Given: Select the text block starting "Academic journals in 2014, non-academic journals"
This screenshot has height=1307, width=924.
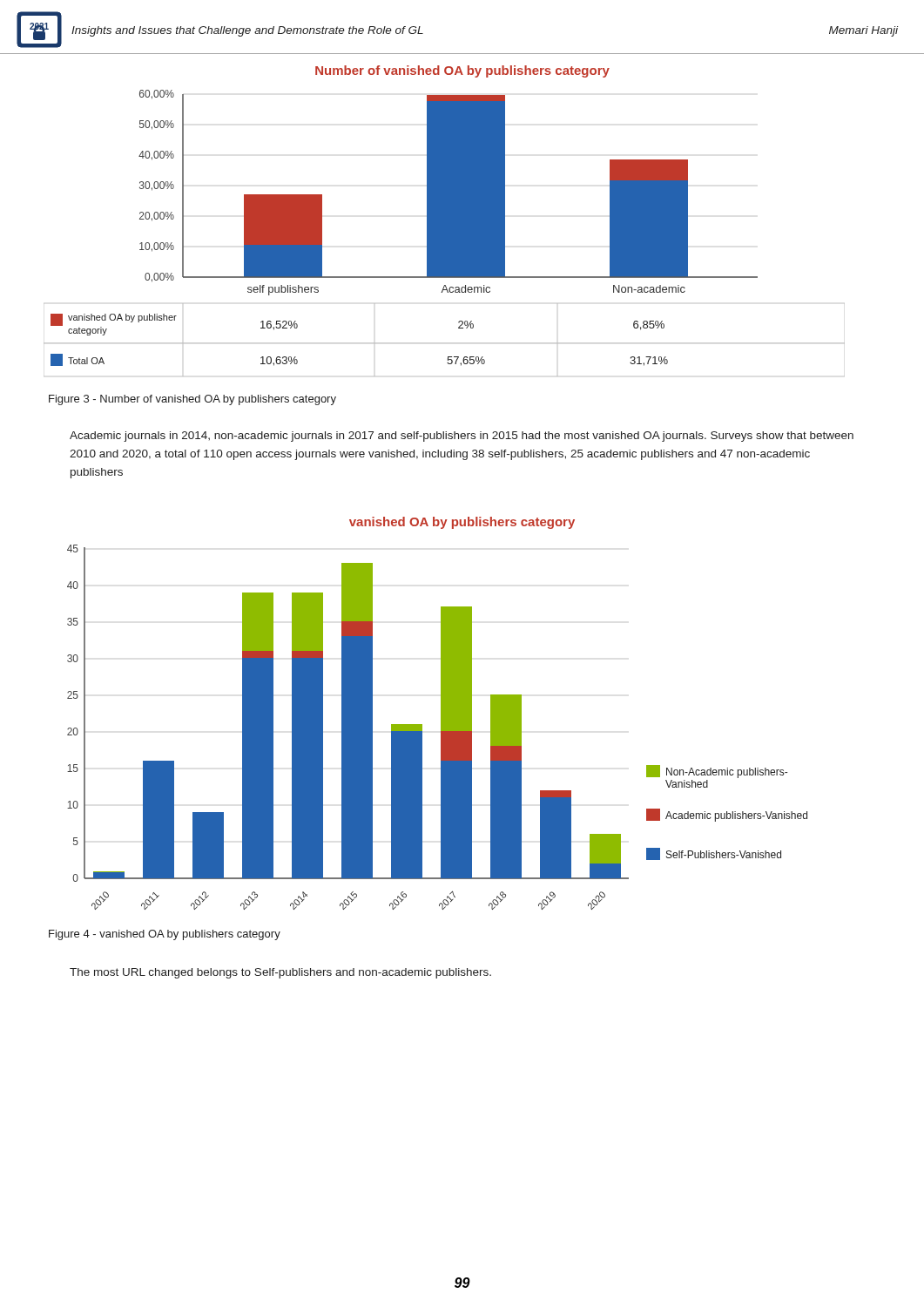Looking at the screenshot, I should coord(462,454).
